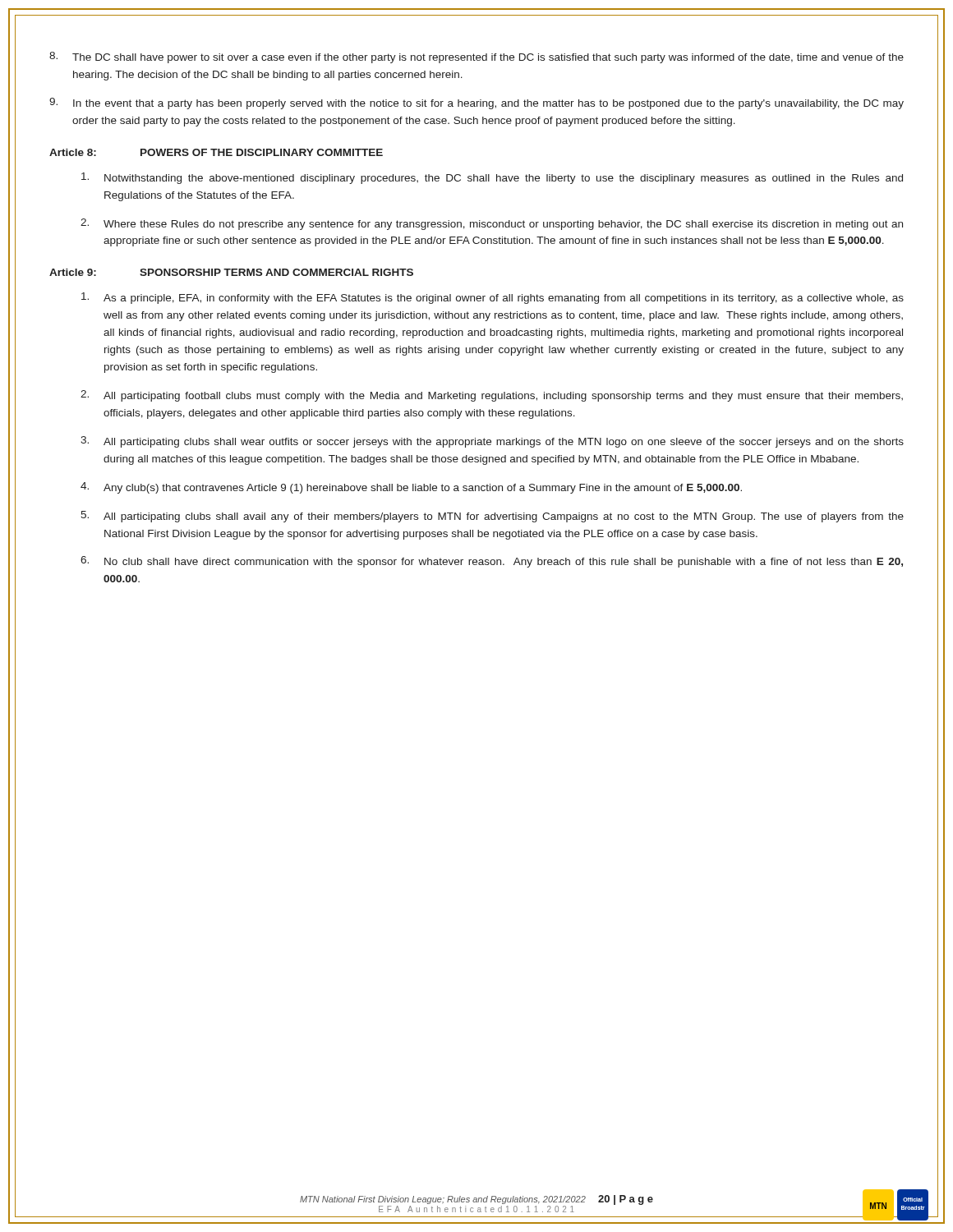Screen dimensions: 1232x953
Task: Find the block starting "8. The DC shall"
Action: 476,66
